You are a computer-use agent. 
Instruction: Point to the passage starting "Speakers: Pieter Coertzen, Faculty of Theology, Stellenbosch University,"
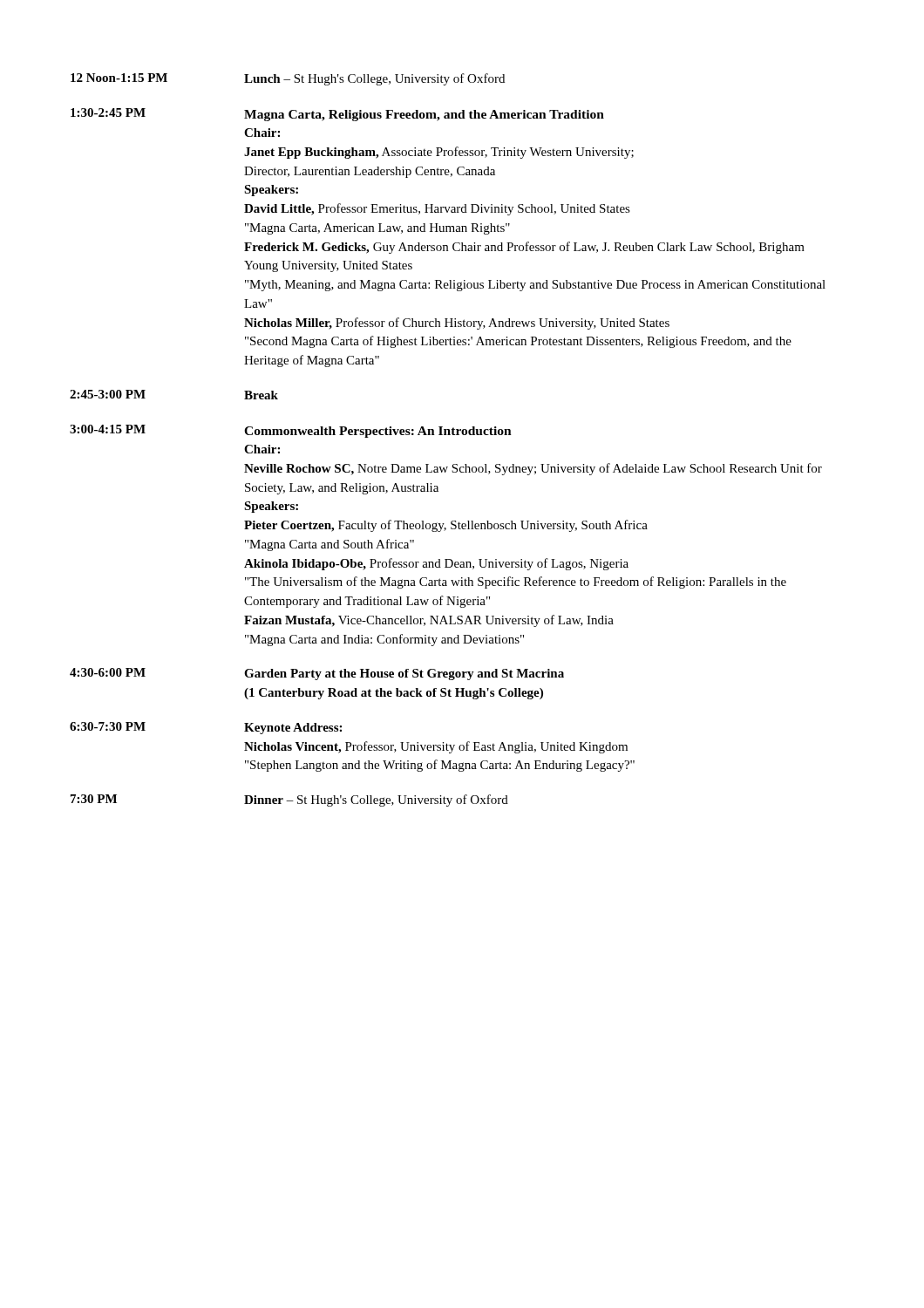540,526
